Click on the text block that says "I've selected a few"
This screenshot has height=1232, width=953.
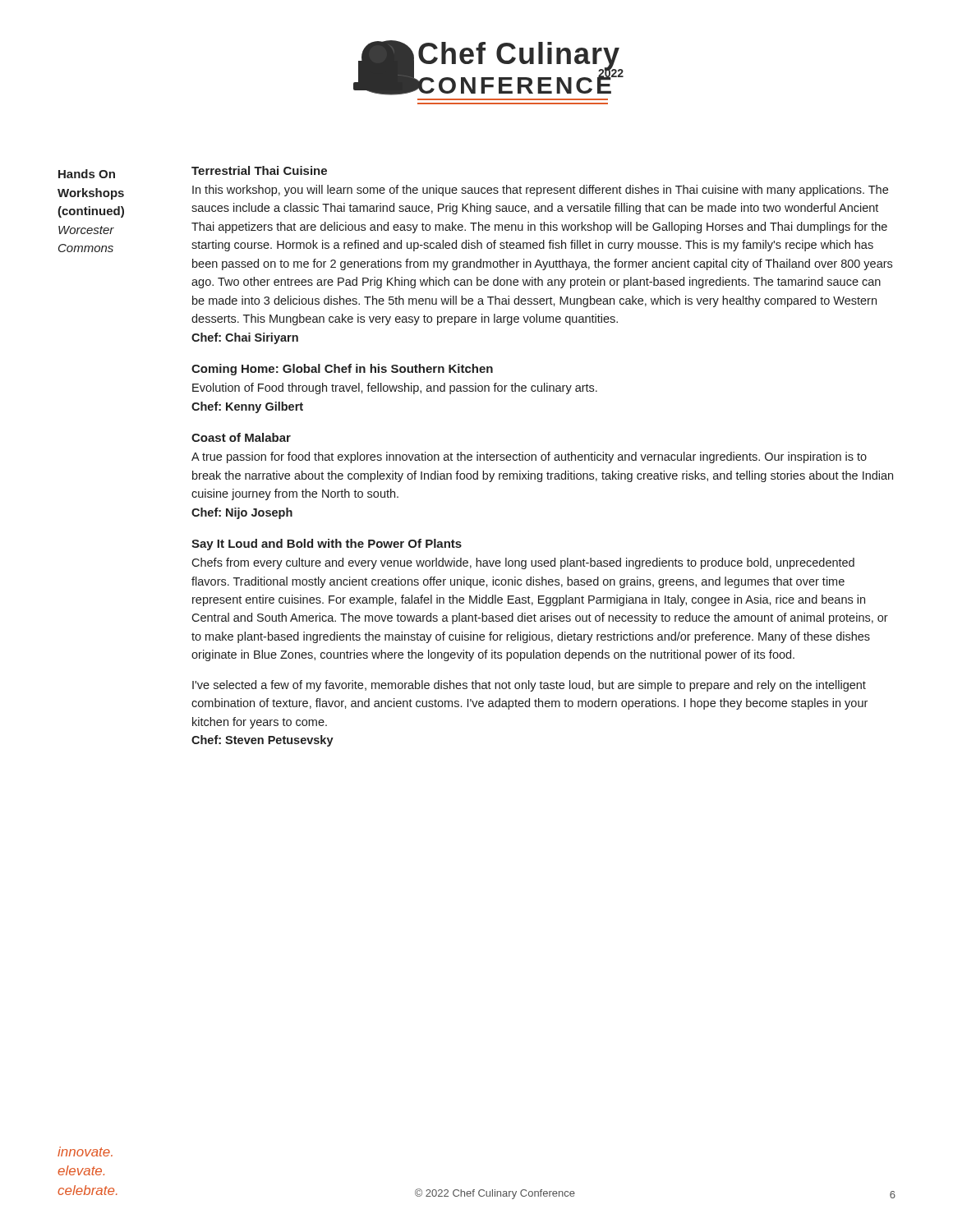[x=530, y=713]
